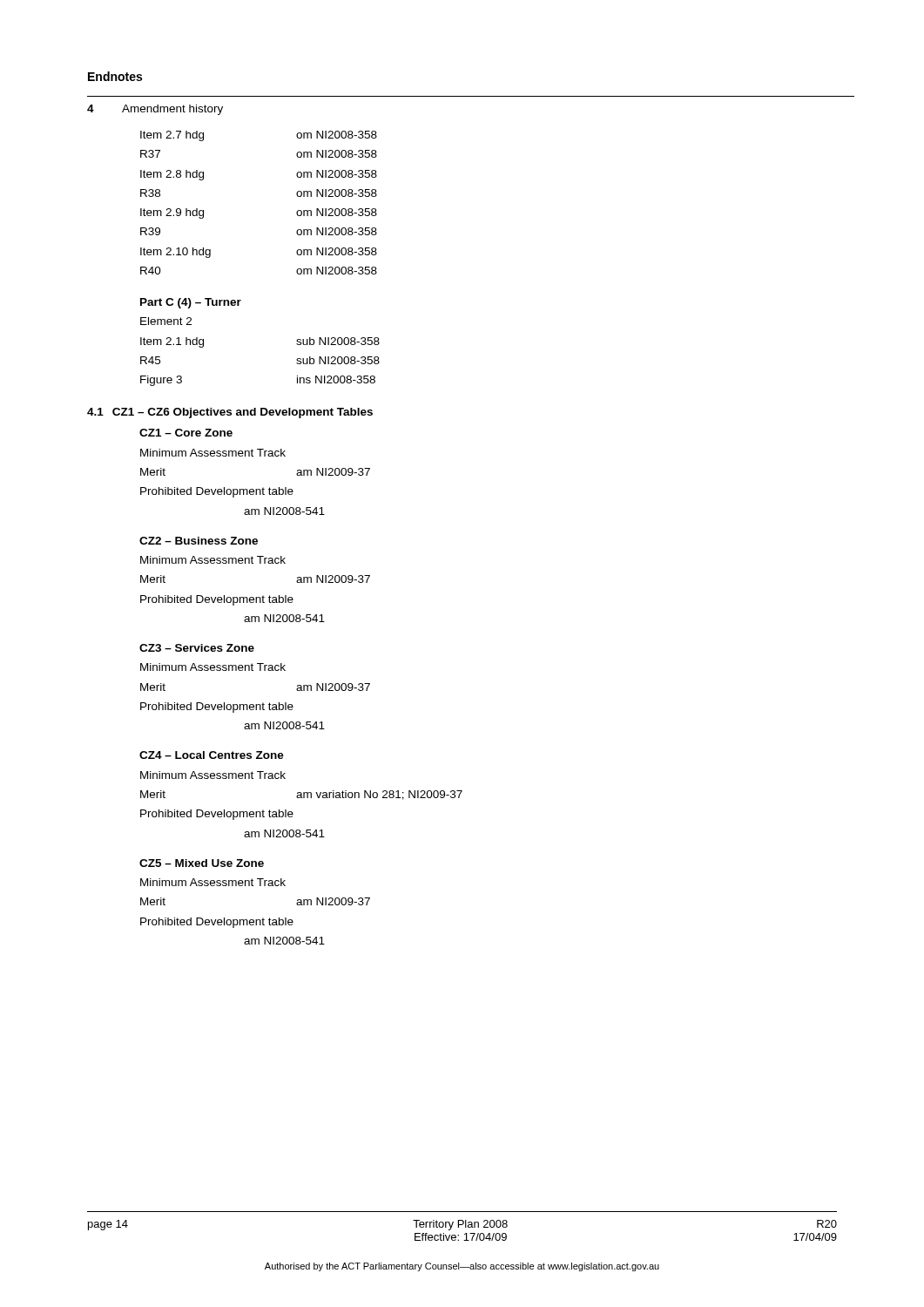
Task: Find the block on this page that starts "Part C (4) – Turner Element"
Action: coord(191,303)
